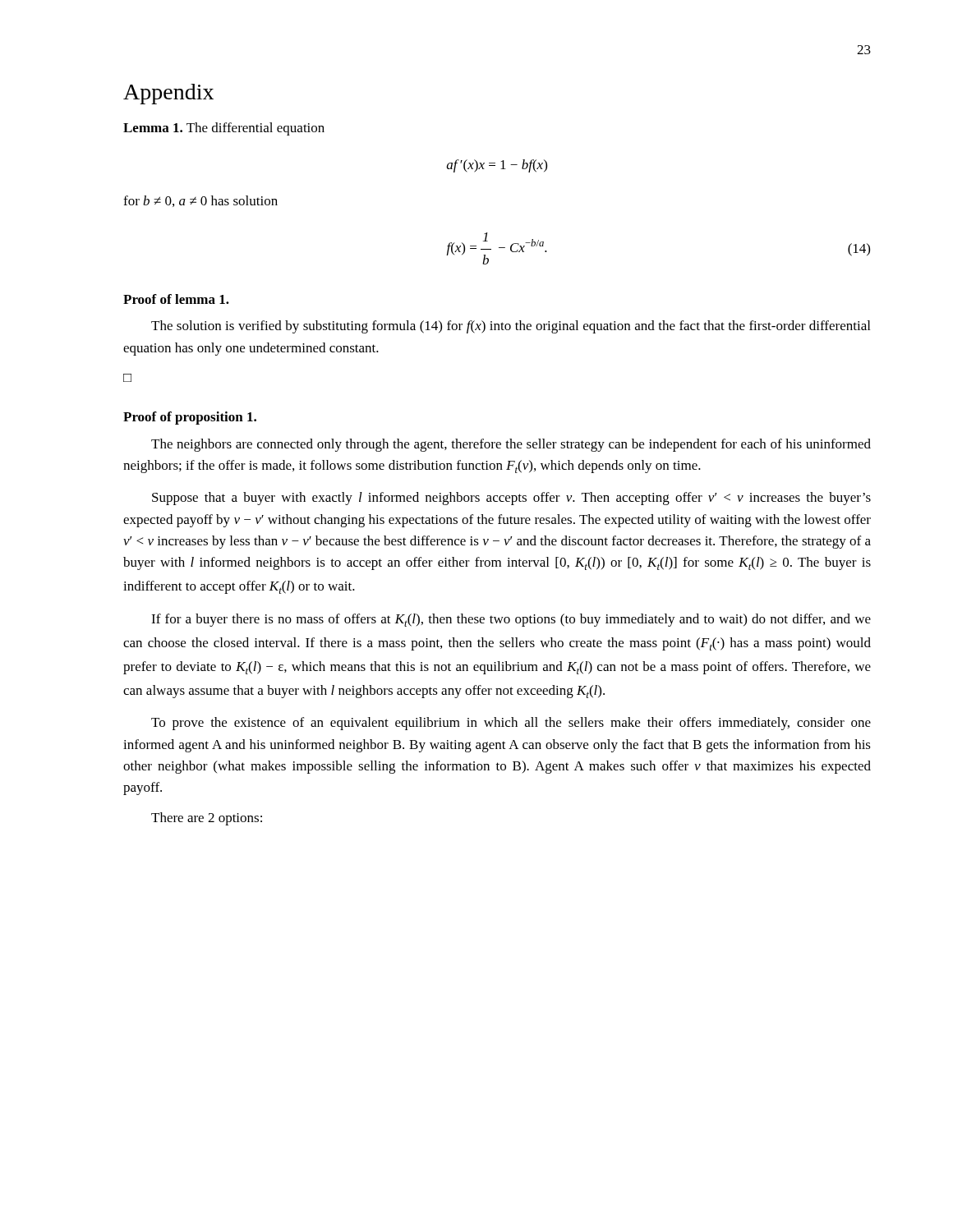Where does it say "Proof of lemma 1."?
Screen dimensions: 1232x953
point(176,299)
